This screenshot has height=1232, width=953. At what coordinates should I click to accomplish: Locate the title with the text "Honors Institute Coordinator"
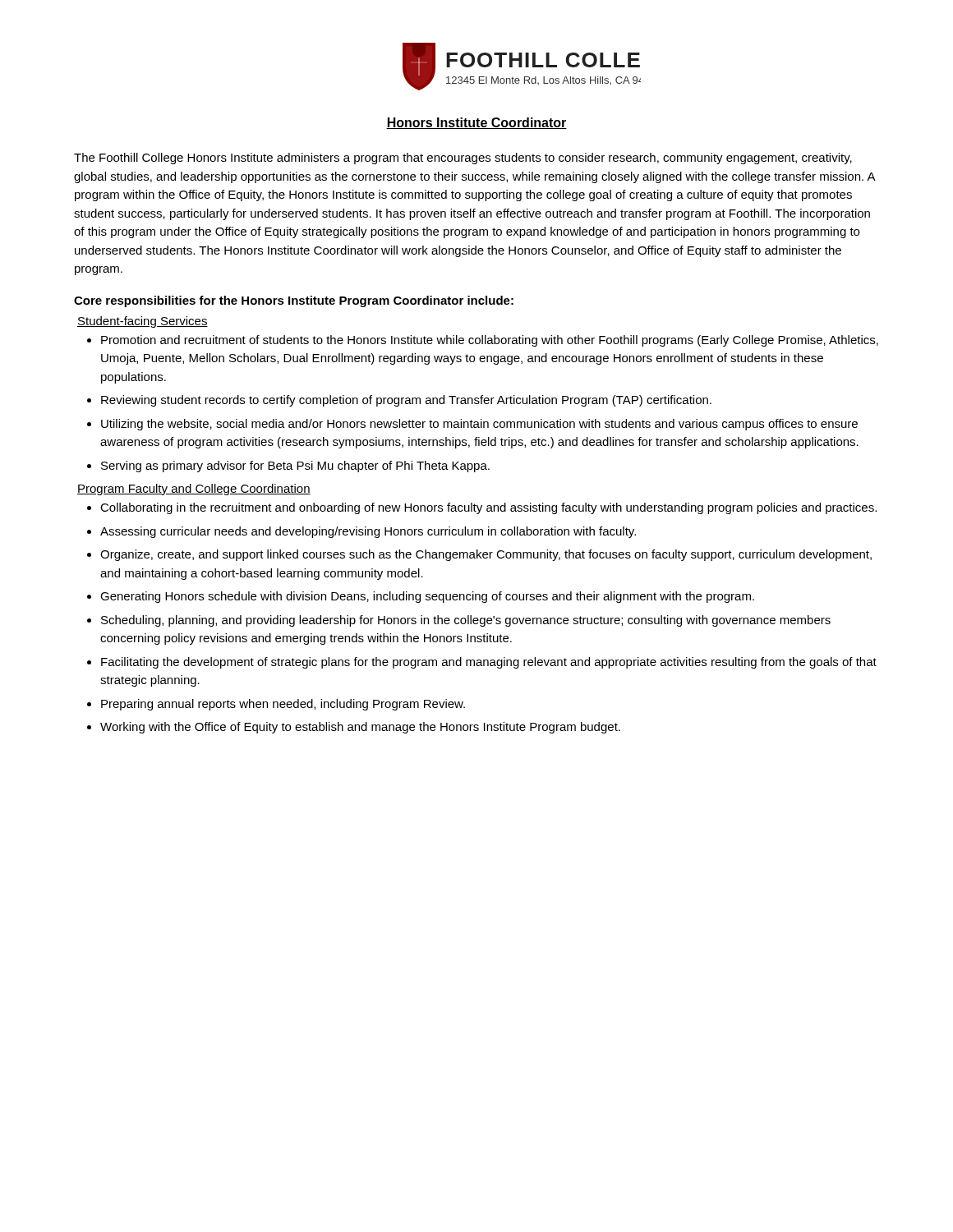click(x=476, y=123)
